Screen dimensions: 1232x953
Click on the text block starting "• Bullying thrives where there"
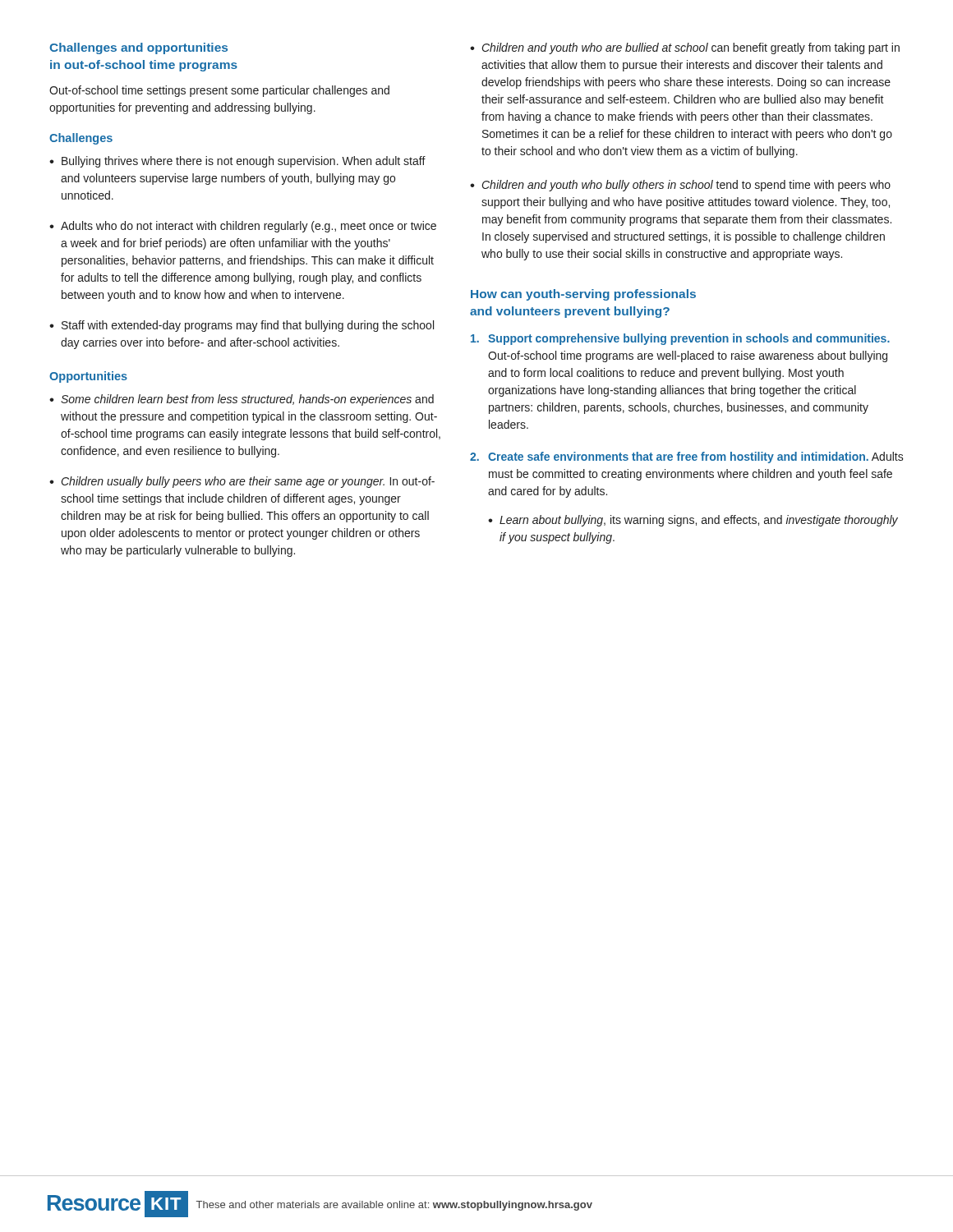tap(246, 179)
